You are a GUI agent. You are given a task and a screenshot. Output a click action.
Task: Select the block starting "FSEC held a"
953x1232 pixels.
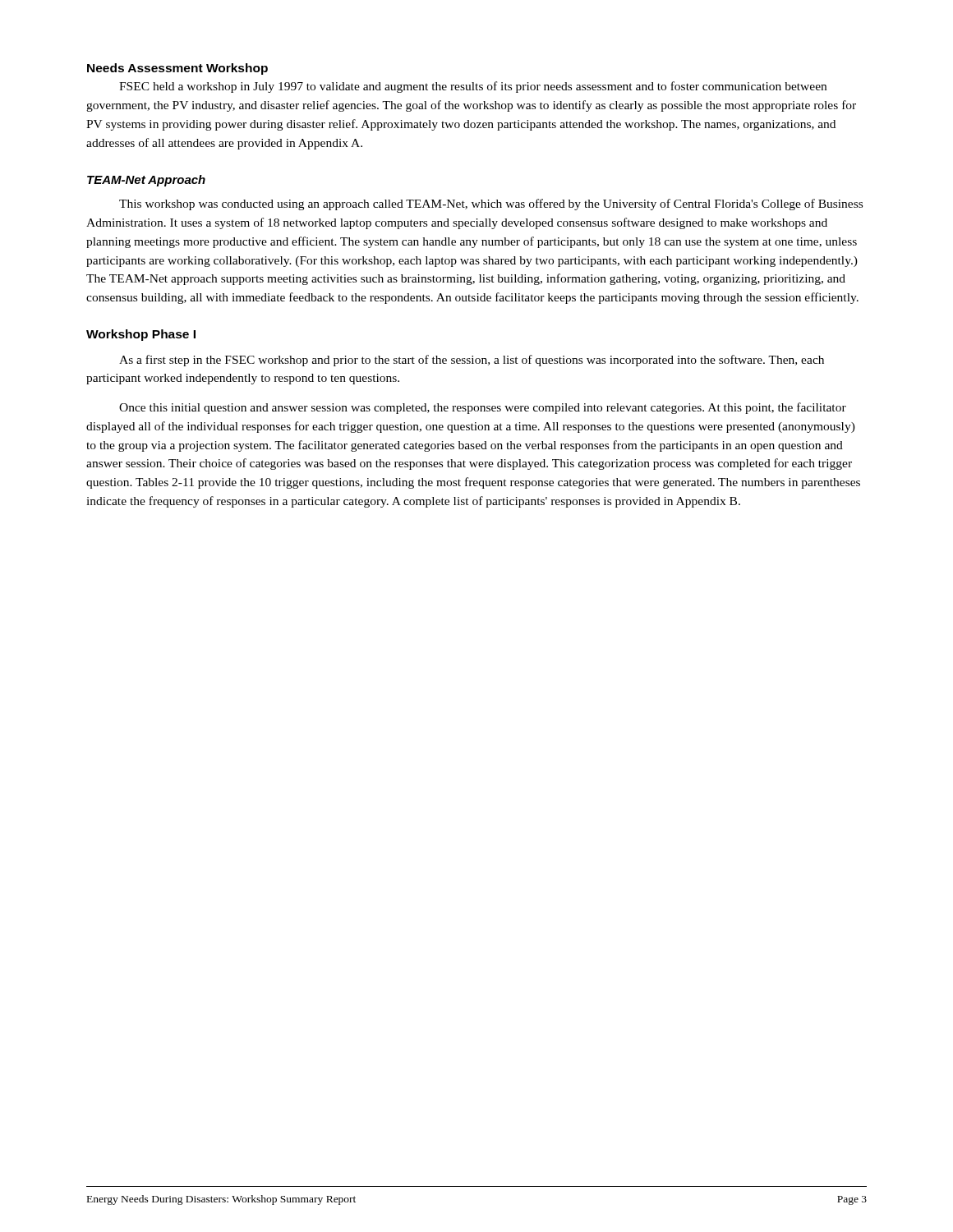pyautogui.click(x=471, y=114)
